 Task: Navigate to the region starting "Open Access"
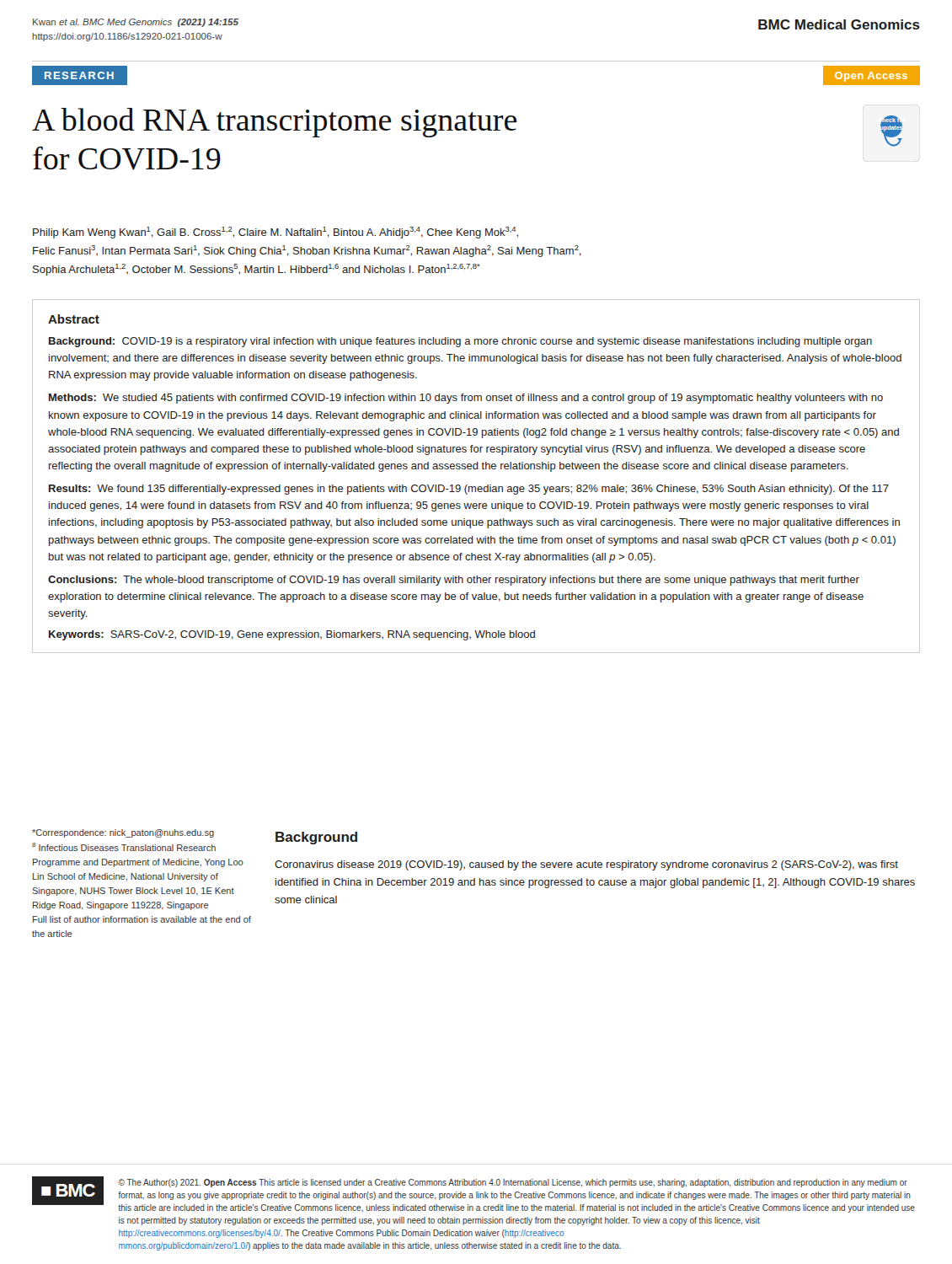pos(871,75)
